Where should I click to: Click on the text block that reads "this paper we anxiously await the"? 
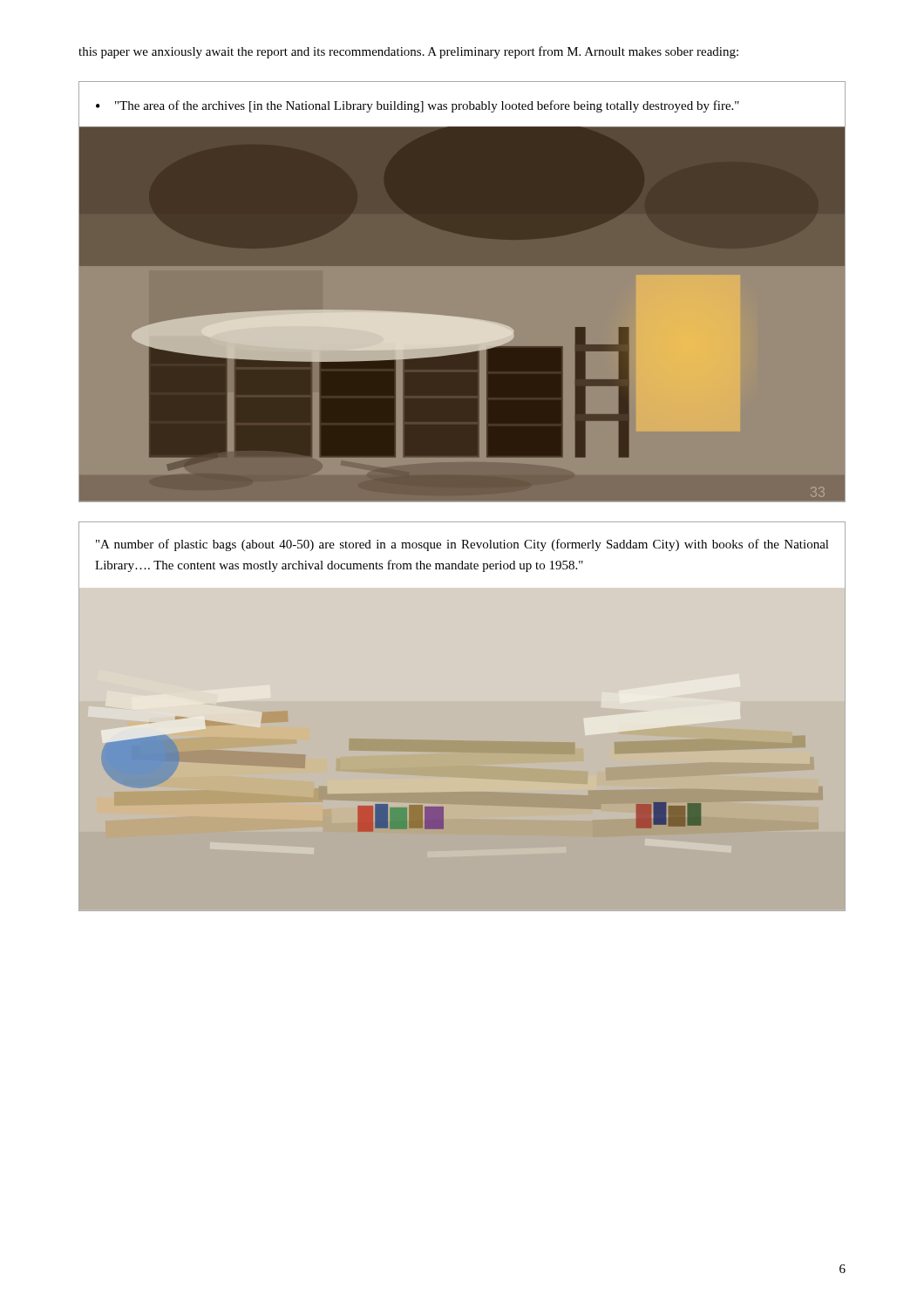tap(409, 51)
